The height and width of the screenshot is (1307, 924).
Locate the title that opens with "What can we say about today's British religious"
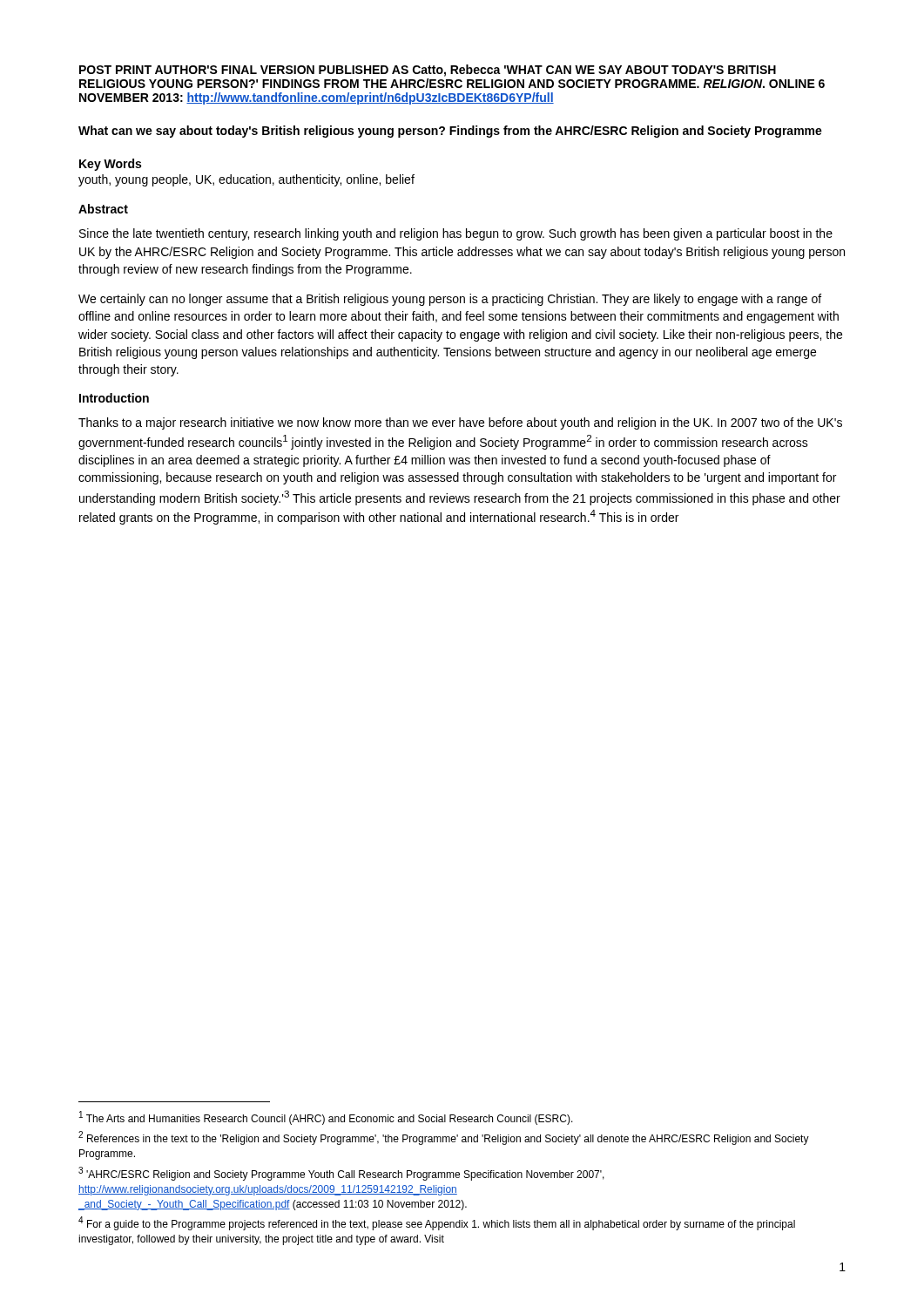[x=462, y=131]
